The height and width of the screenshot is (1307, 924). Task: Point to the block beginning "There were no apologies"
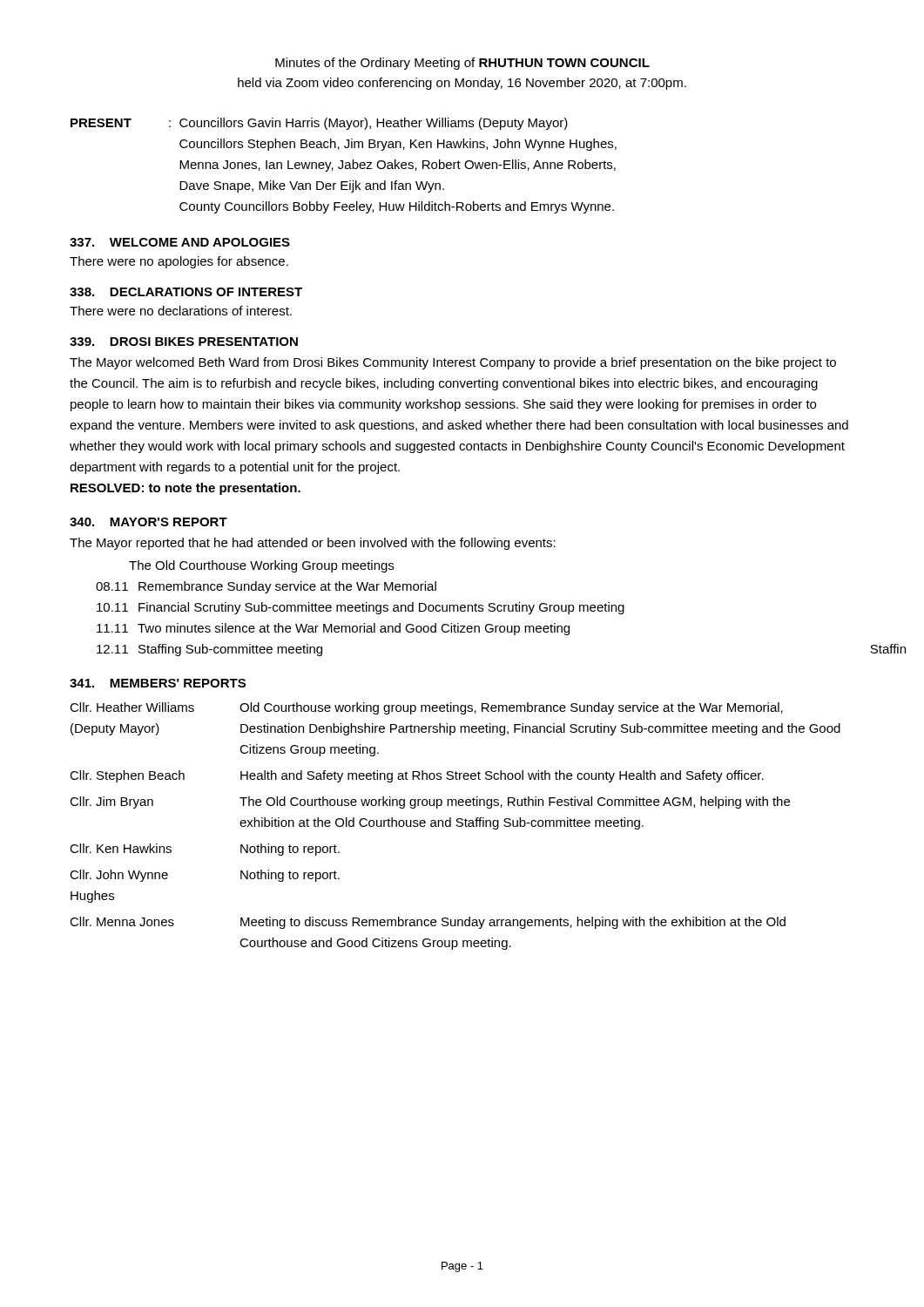pyautogui.click(x=179, y=261)
